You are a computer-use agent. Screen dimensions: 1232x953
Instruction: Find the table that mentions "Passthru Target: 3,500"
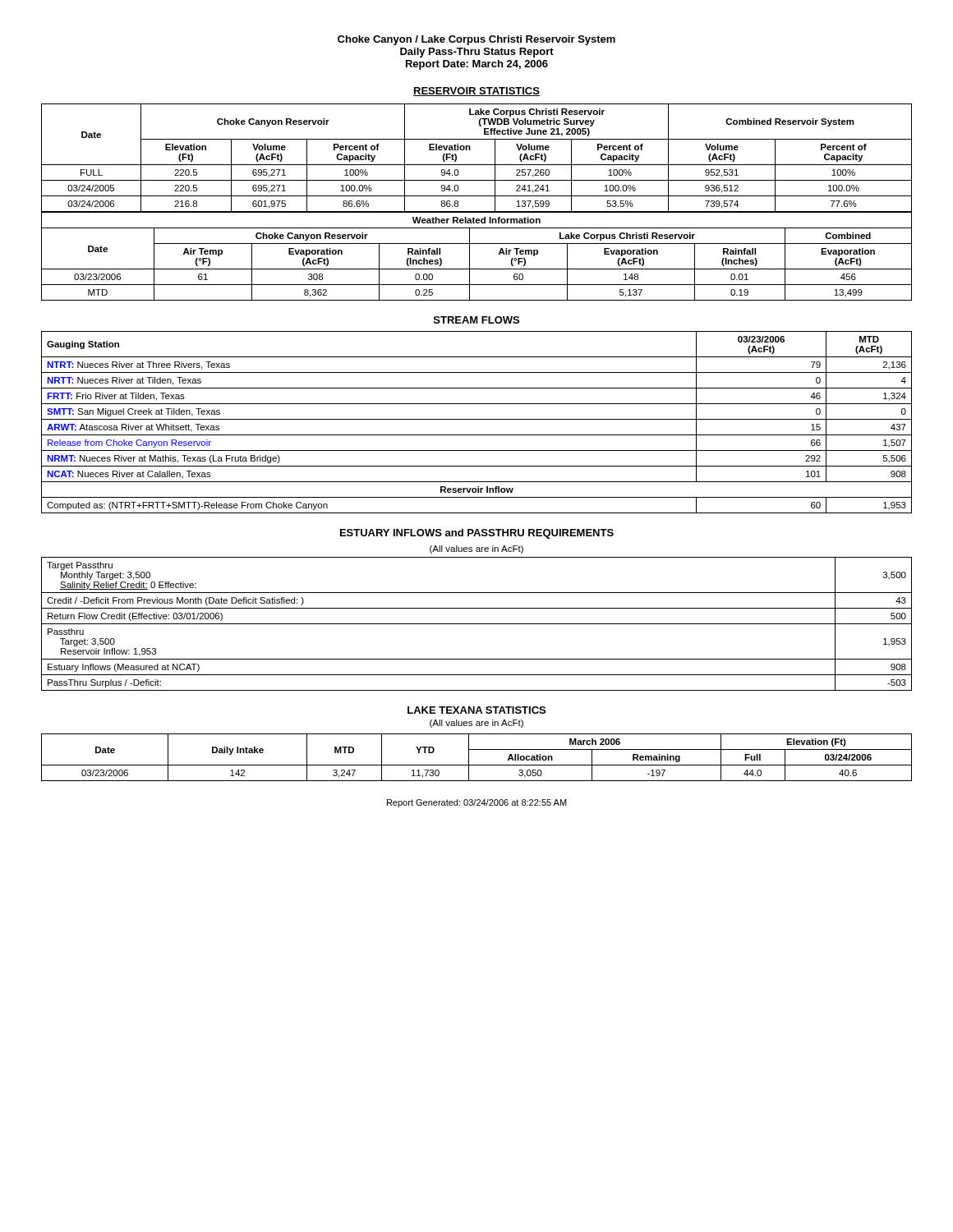(x=476, y=624)
